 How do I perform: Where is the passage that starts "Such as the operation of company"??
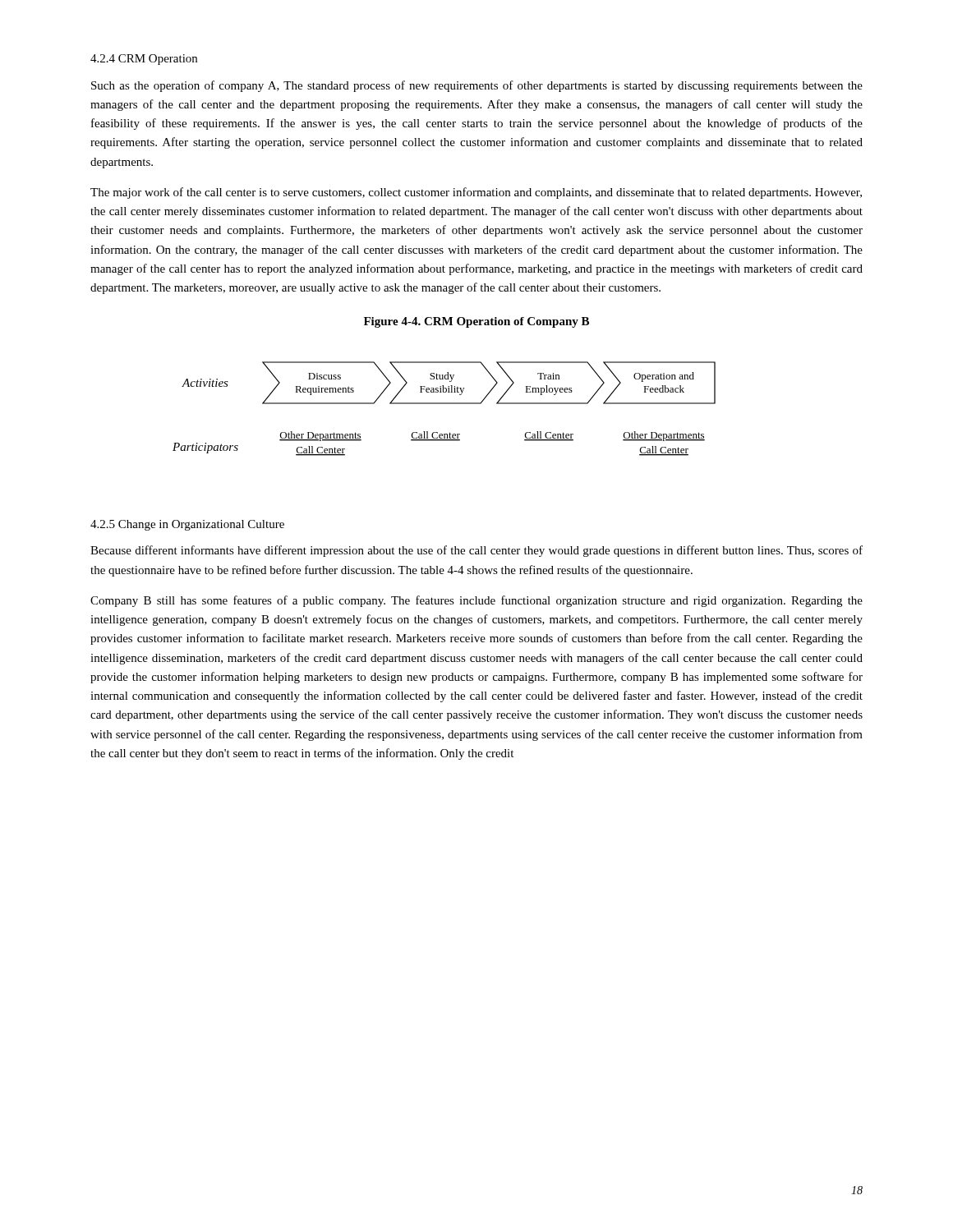pyautogui.click(x=476, y=123)
